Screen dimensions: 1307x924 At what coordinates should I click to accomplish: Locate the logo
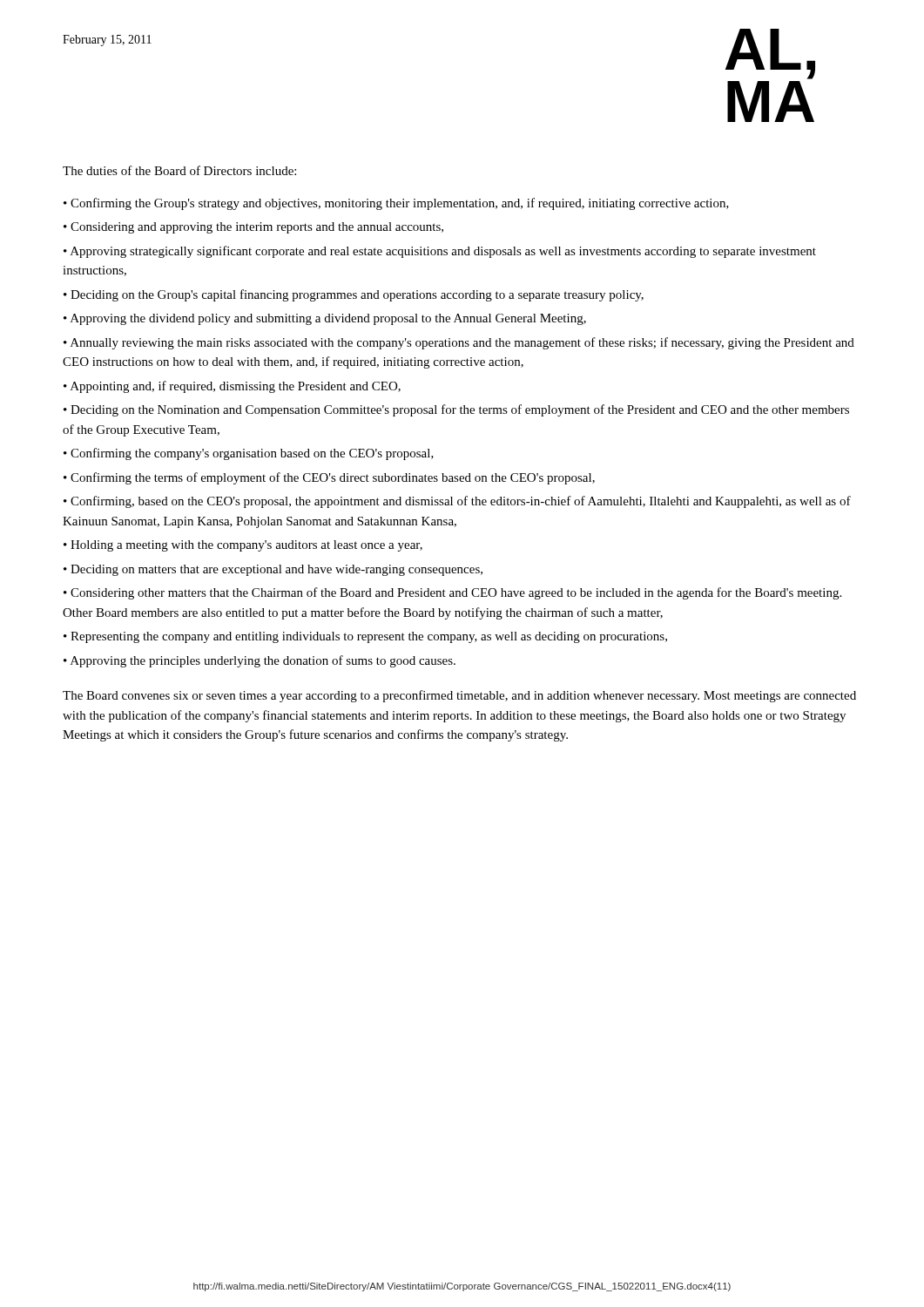point(785,71)
